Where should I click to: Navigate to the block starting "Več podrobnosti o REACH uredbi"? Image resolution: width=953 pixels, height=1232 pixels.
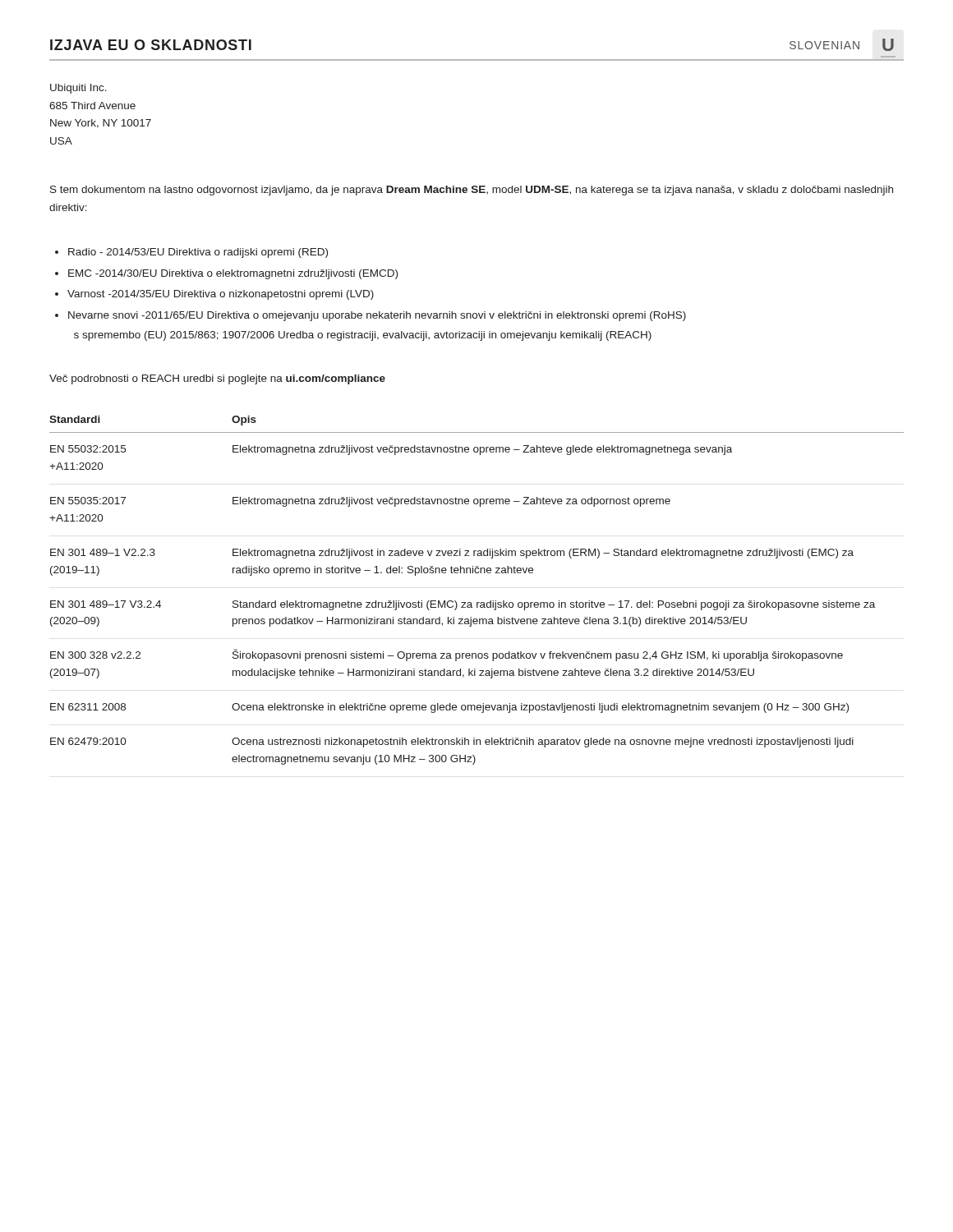tap(217, 378)
